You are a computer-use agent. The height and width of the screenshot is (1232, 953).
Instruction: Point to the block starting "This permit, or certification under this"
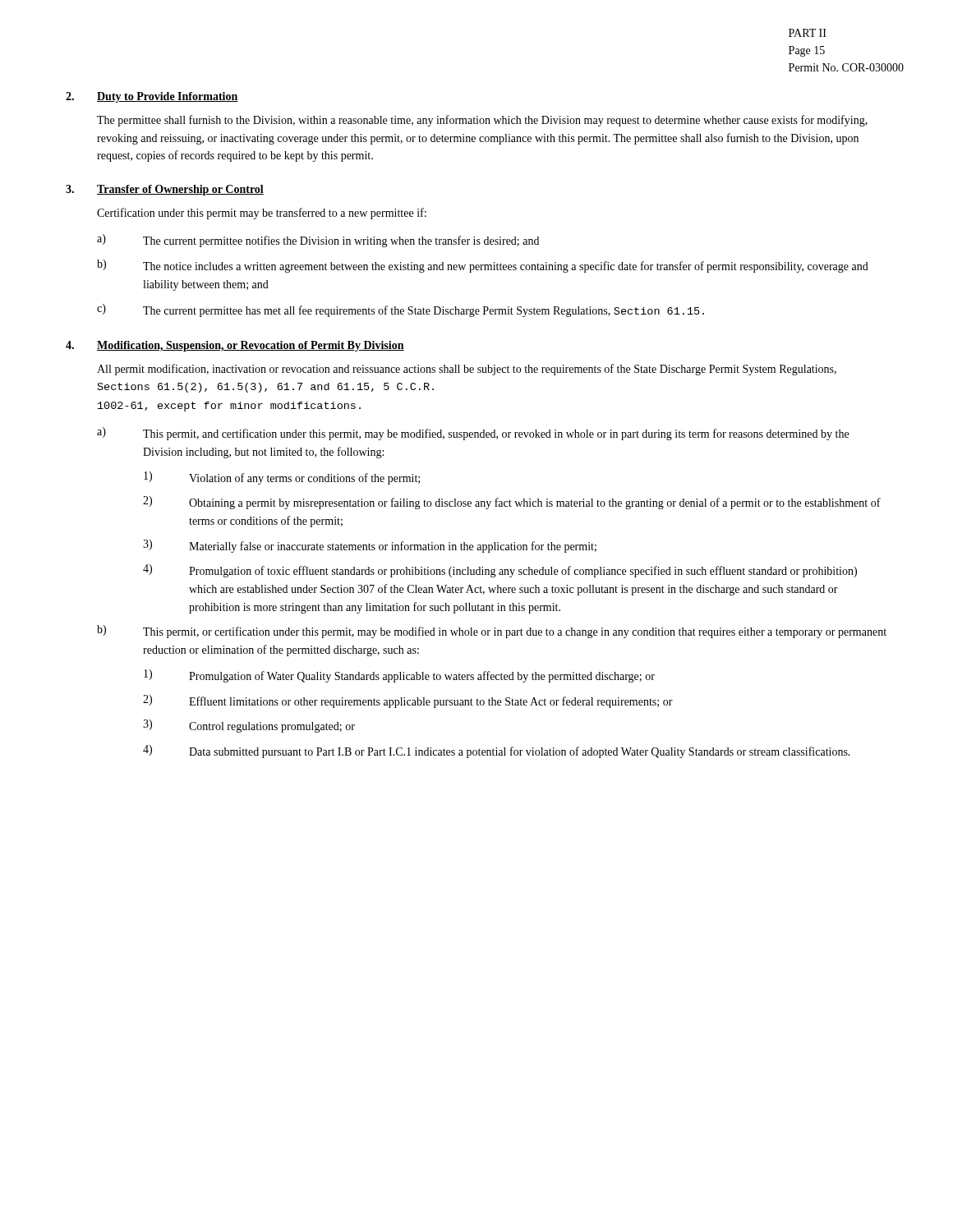tap(515, 641)
